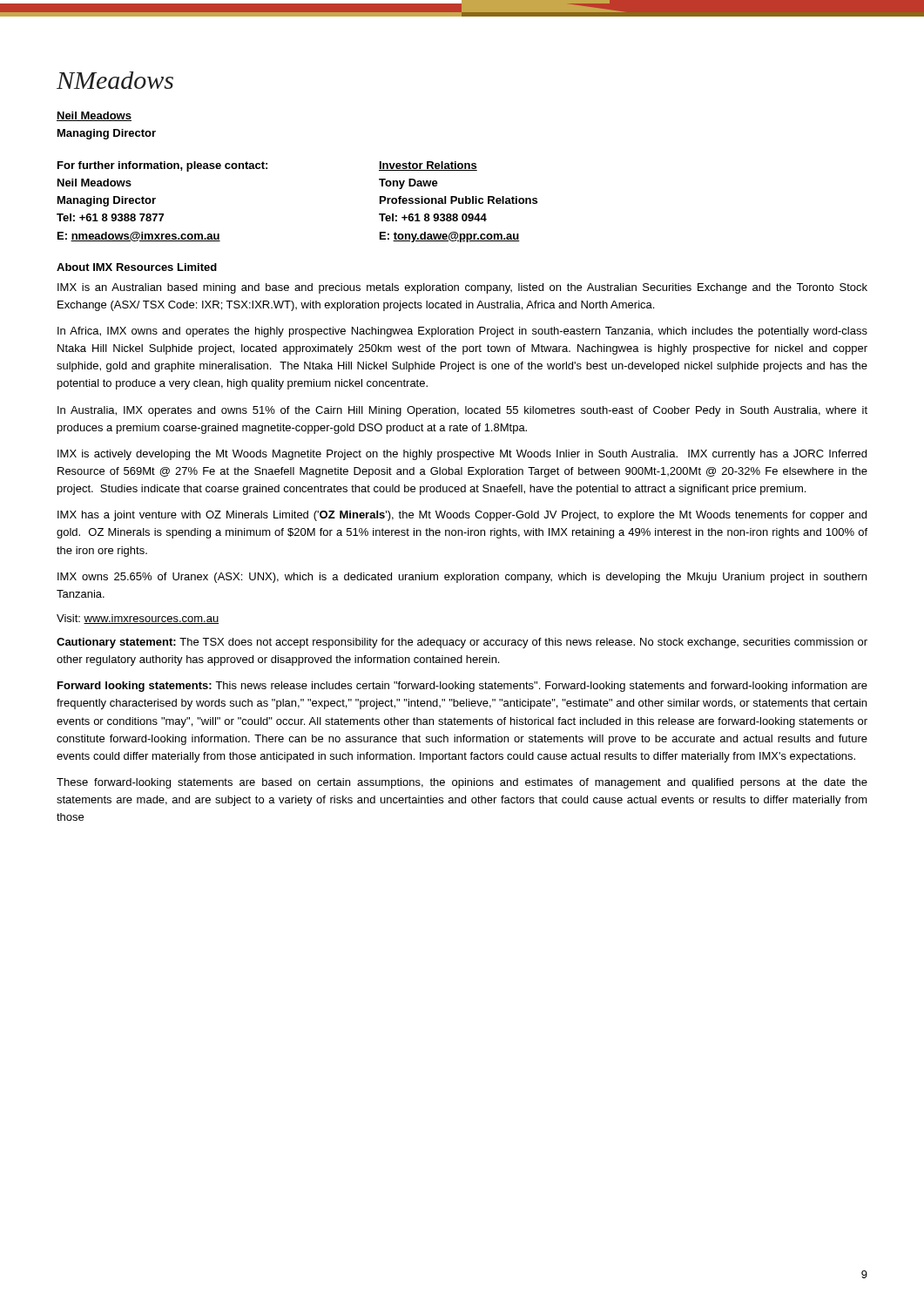Point to the block beginning "In Africa, IMX"
This screenshot has width=924, height=1307.
462,357
